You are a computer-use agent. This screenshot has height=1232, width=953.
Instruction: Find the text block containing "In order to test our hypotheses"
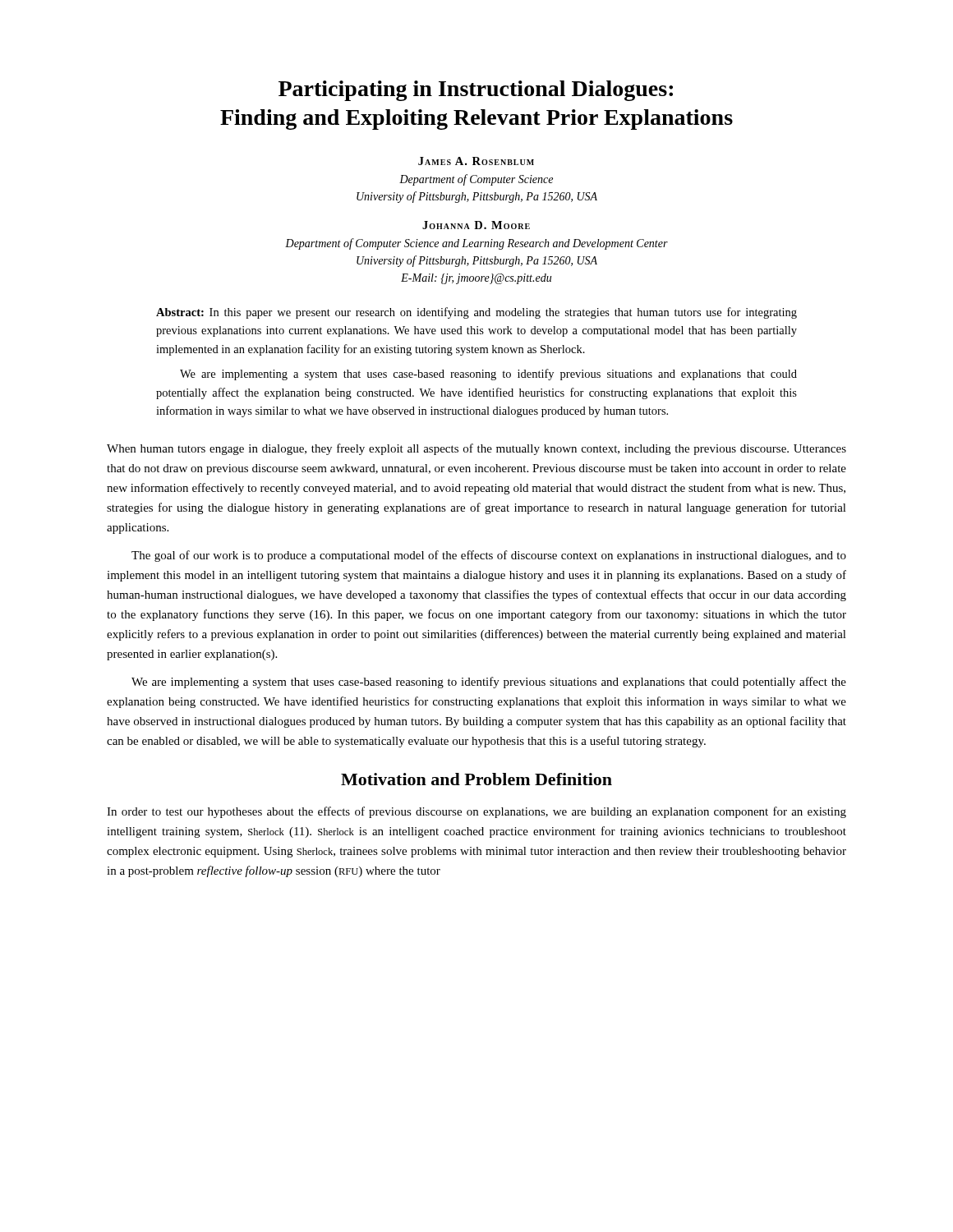click(x=476, y=841)
